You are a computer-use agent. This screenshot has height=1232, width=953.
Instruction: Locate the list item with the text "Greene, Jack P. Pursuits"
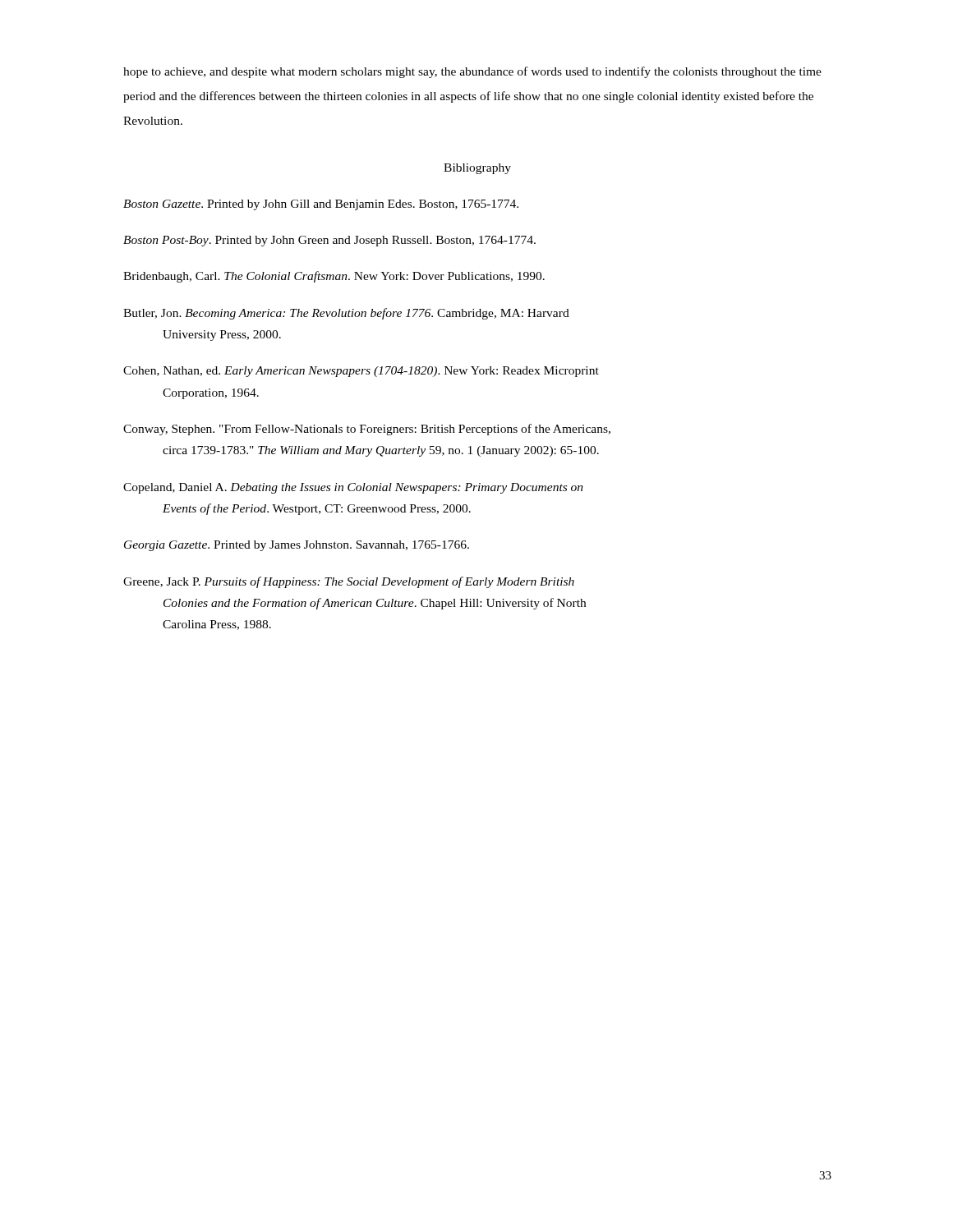pyautogui.click(x=477, y=605)
